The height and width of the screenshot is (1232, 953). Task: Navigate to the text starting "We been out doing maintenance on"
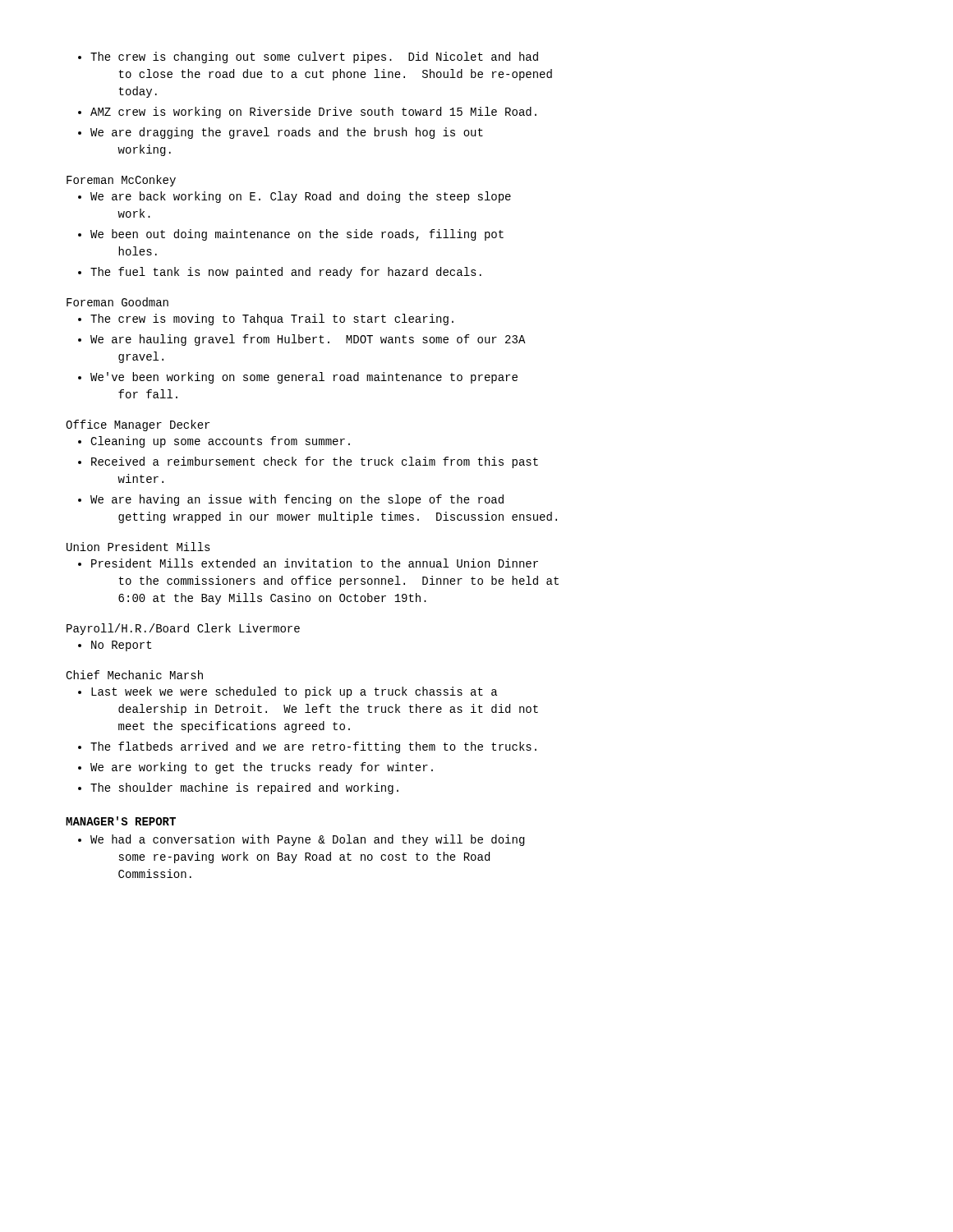click(x=489, y=244)
